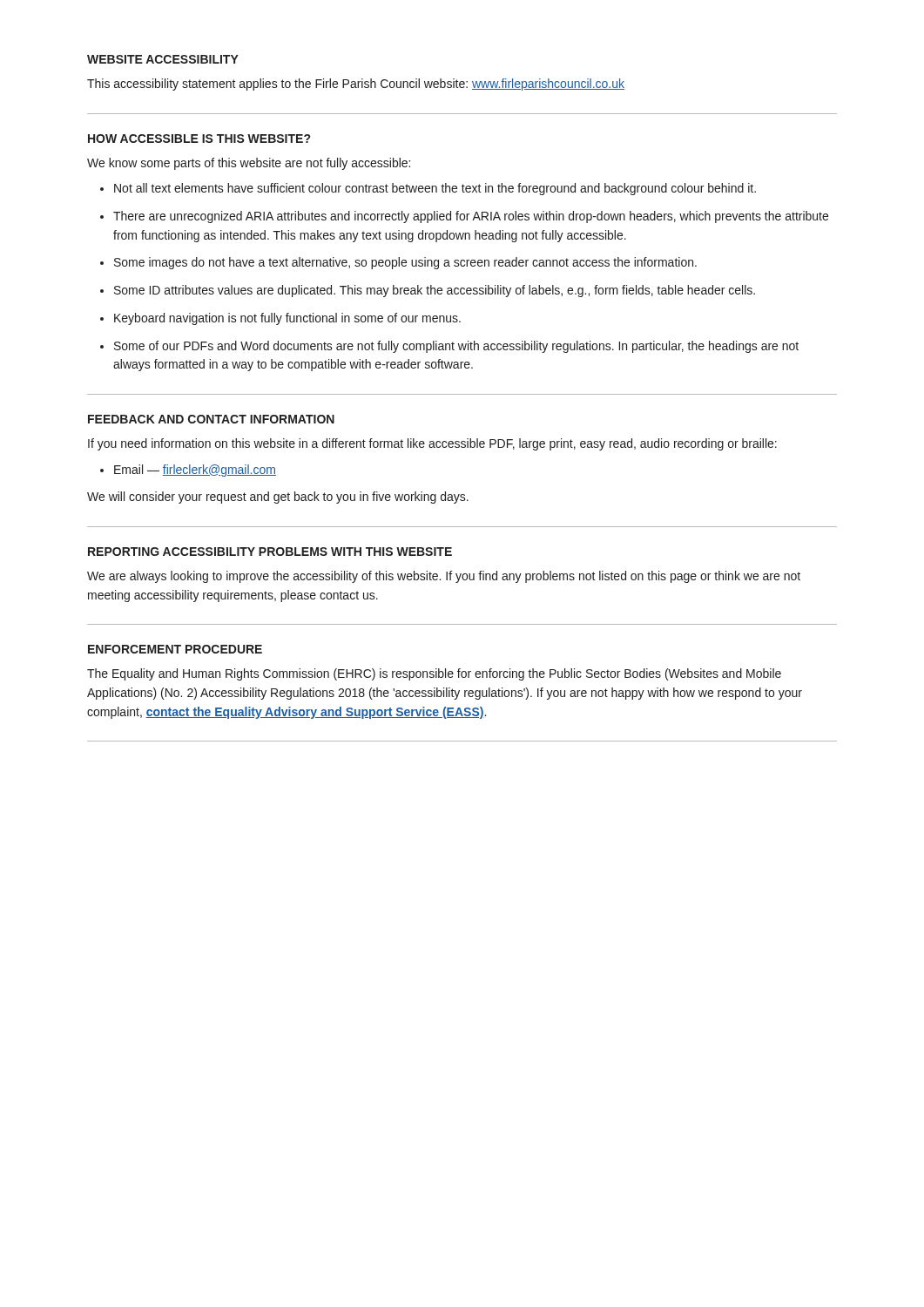This screenshot has width=924, height=1307.
Task: Locate the text "ENFORCEMENT PROCEDURE"
Action: [175, 649]
